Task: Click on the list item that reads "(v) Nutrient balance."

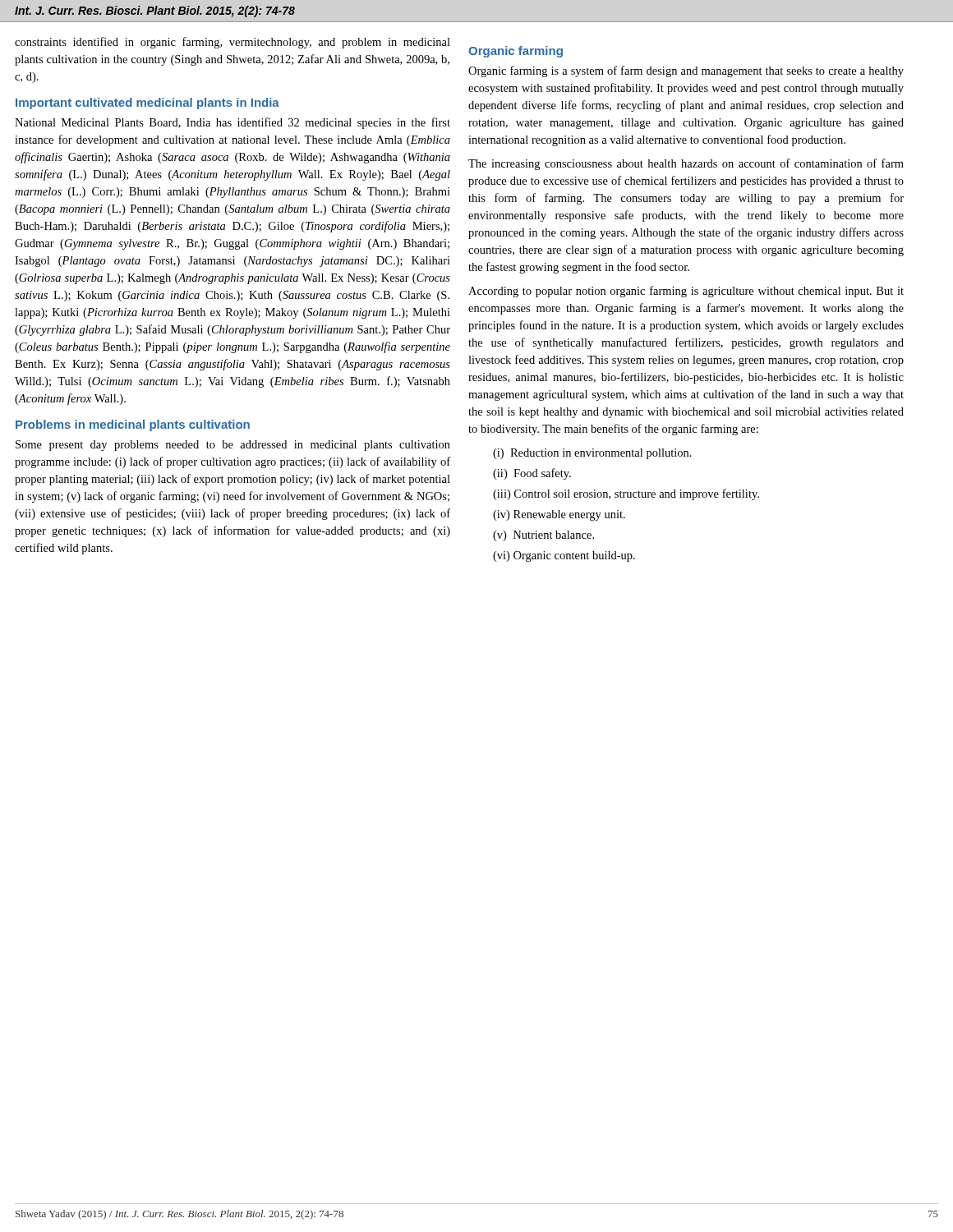Action: pos(544,535)
